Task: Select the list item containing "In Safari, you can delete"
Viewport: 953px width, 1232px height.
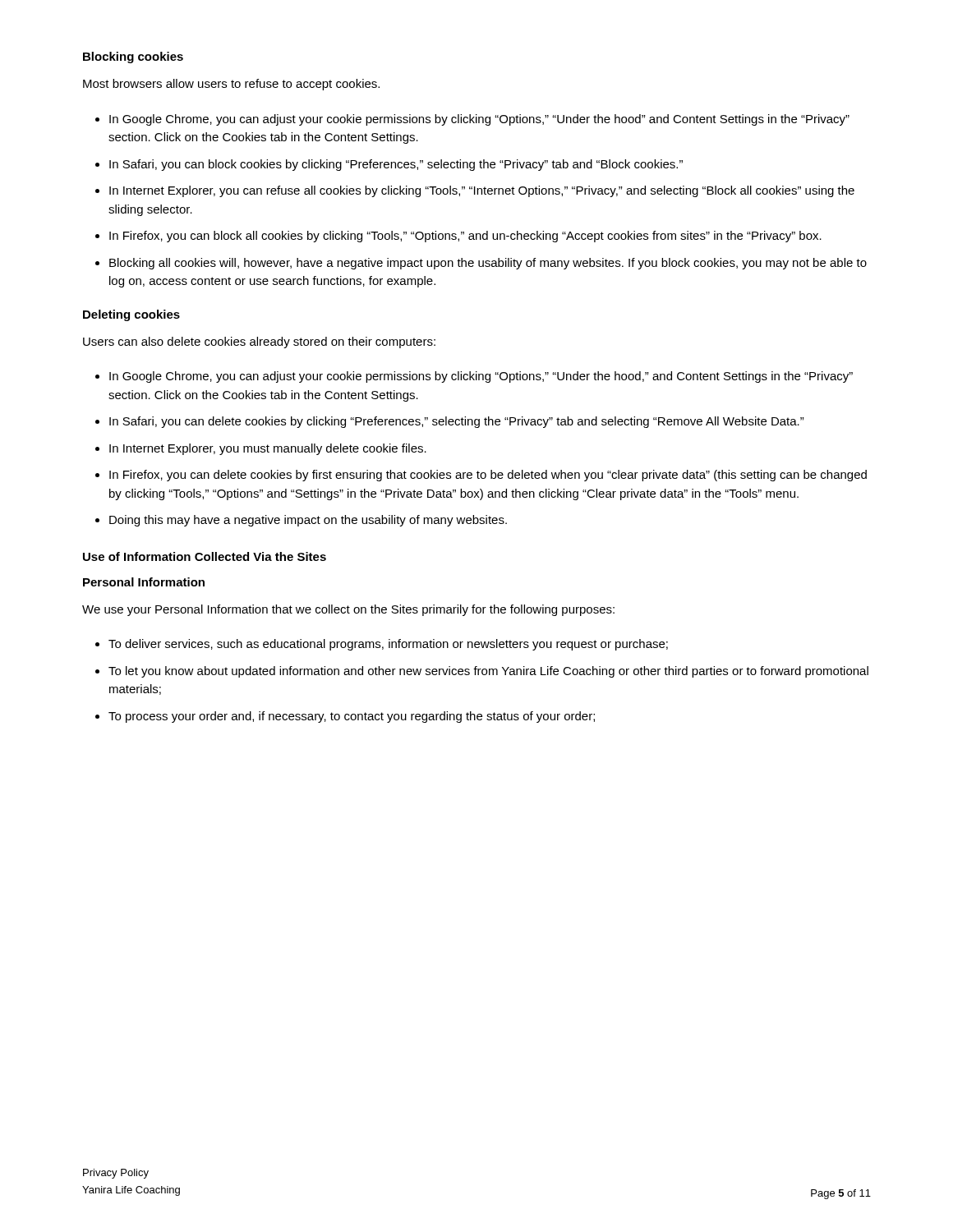Action: point(456,421)
